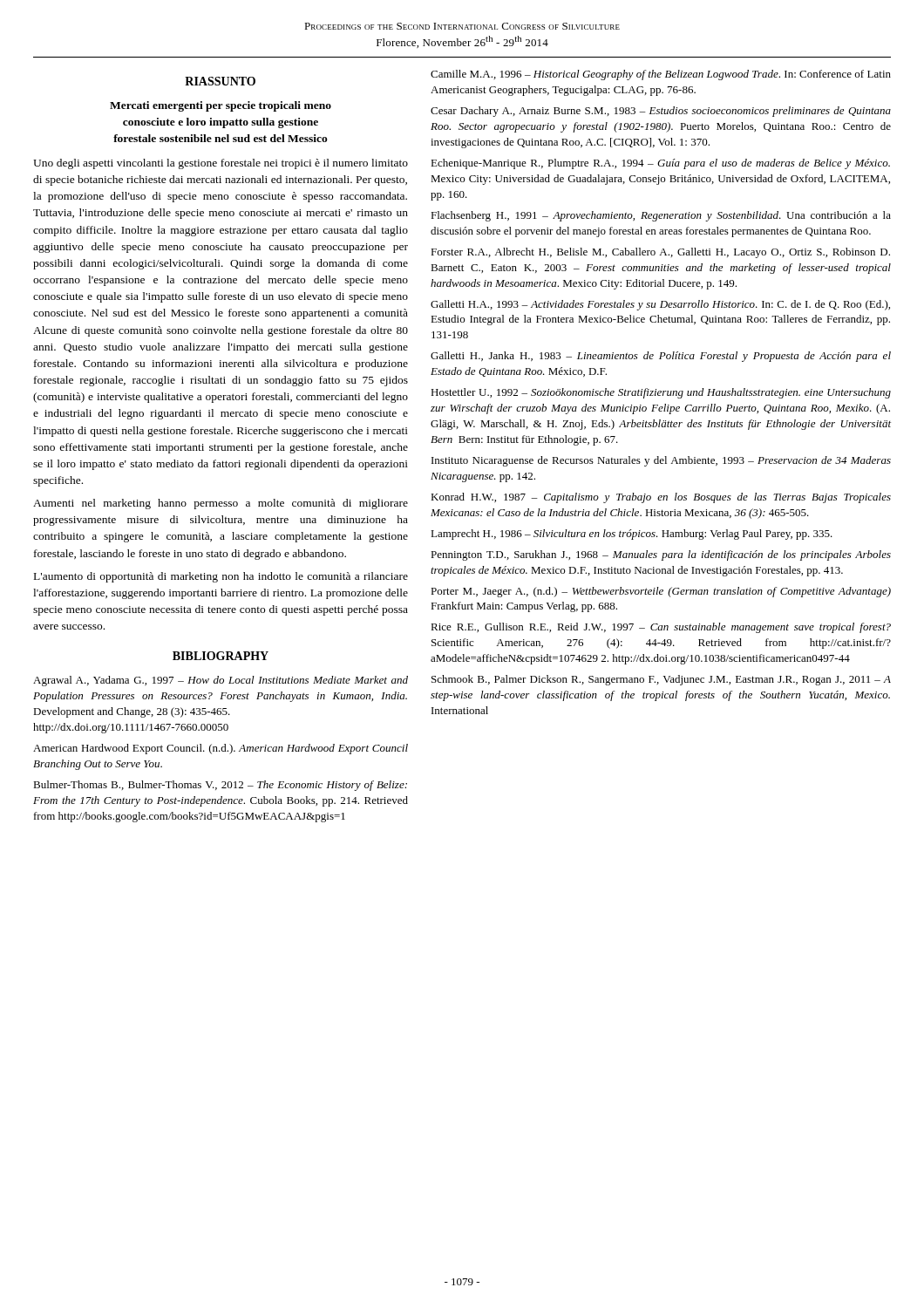Find the block on this page that starts "Forster R.A., Albrecht H., Belisle"

[x=661, y=267]
